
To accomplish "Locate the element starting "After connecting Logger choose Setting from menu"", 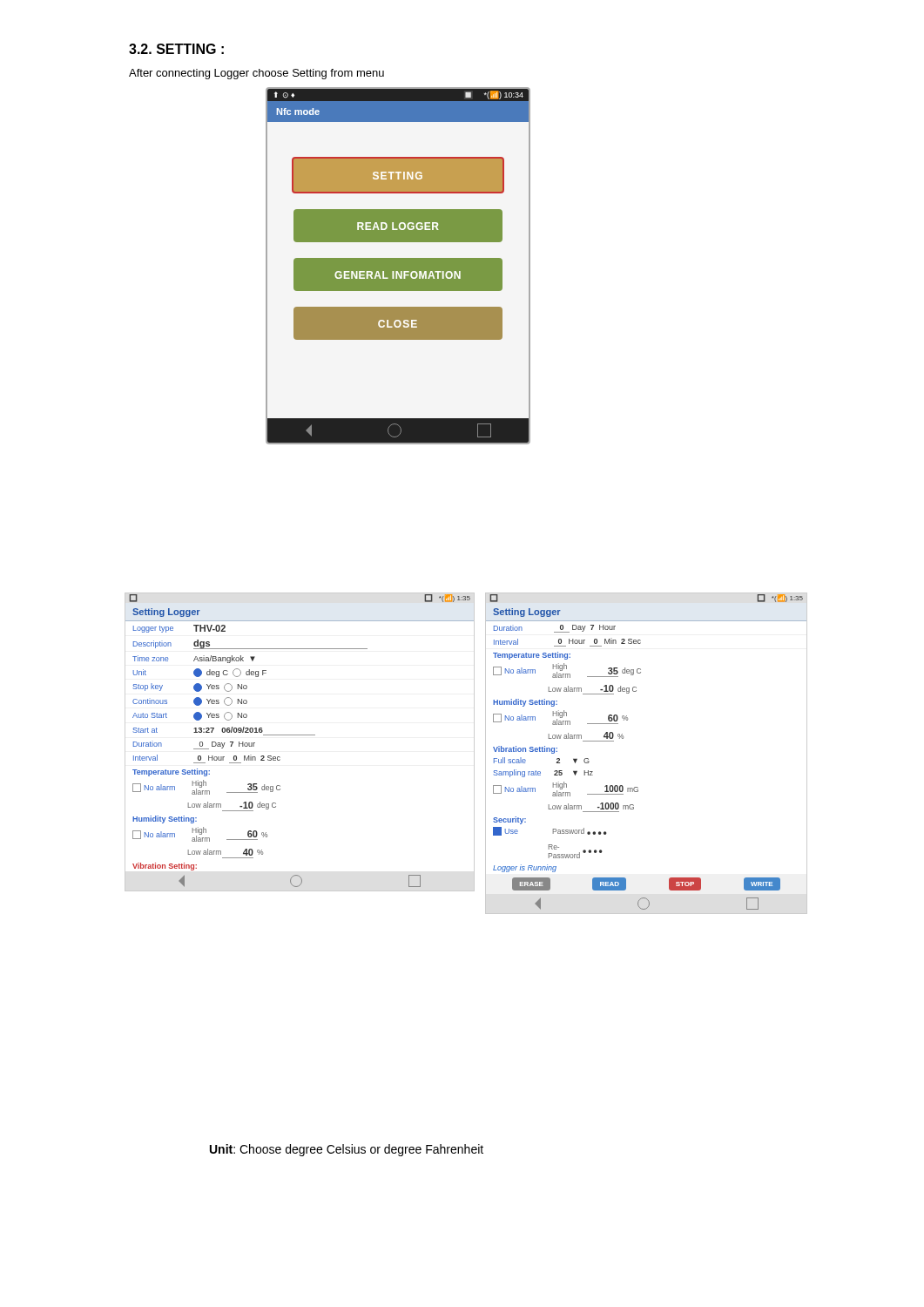I will [257, 73].
